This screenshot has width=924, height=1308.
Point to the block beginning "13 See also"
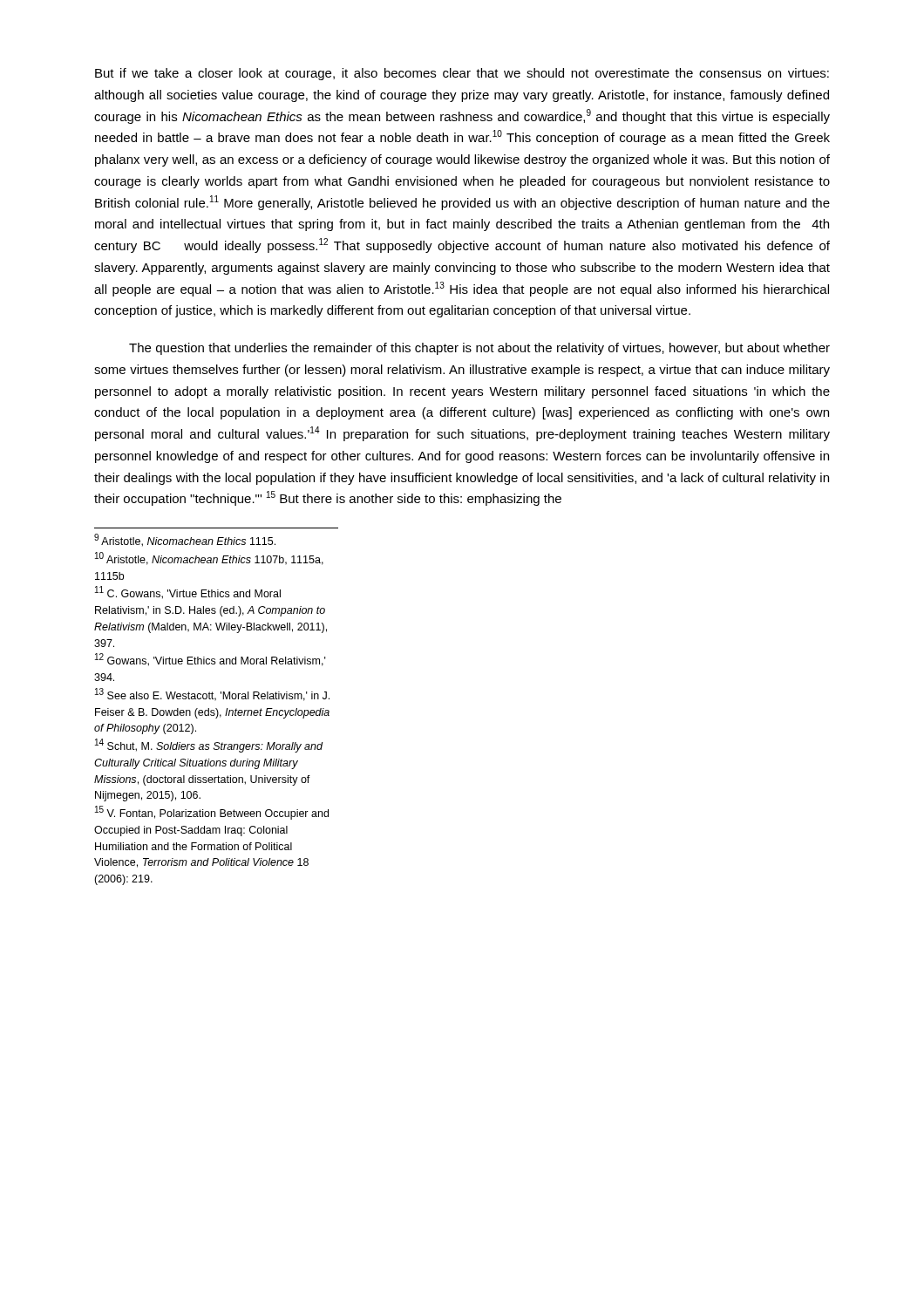(x=212, y=711)
